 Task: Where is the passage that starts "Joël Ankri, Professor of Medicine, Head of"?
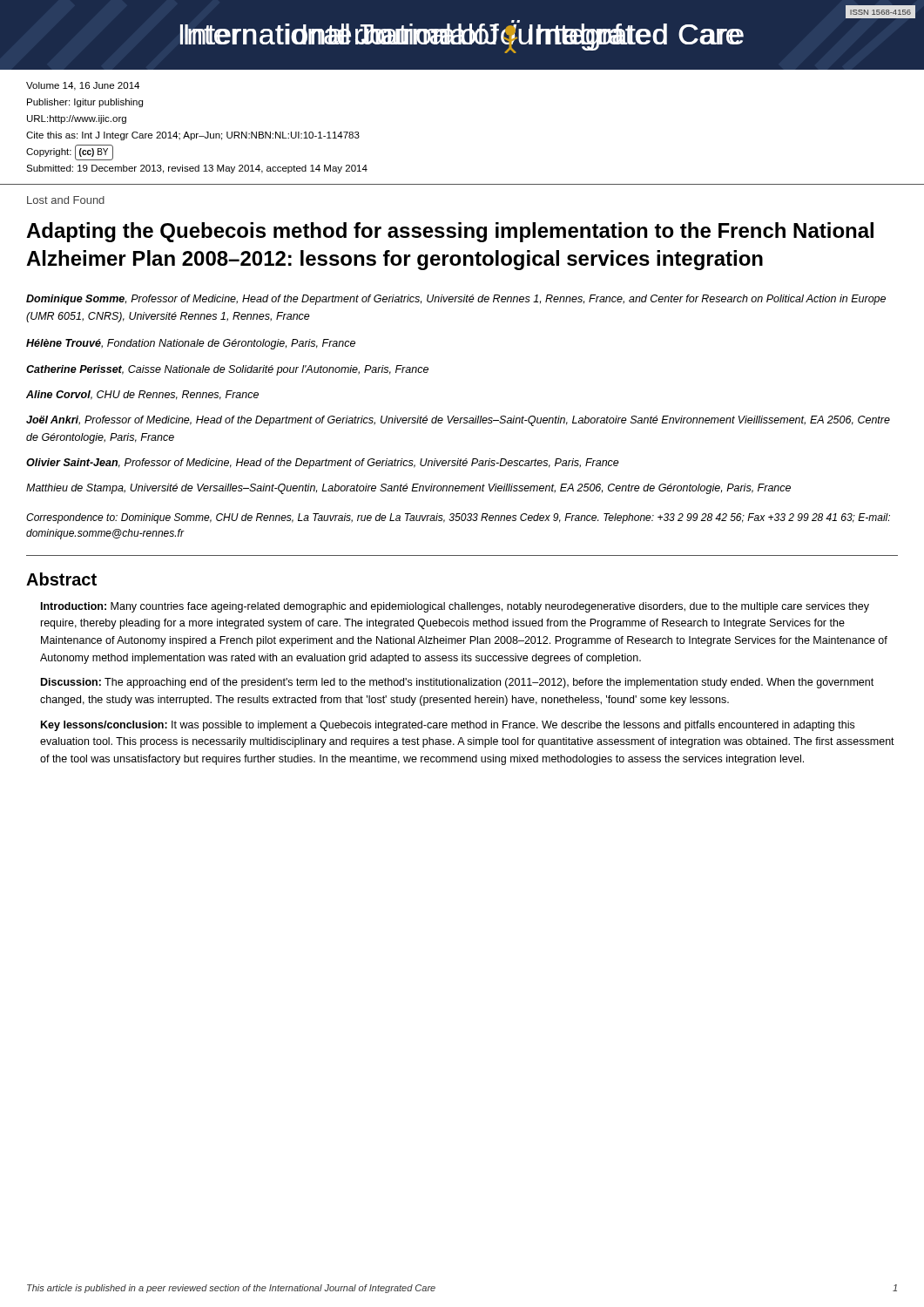pos(458,429)
